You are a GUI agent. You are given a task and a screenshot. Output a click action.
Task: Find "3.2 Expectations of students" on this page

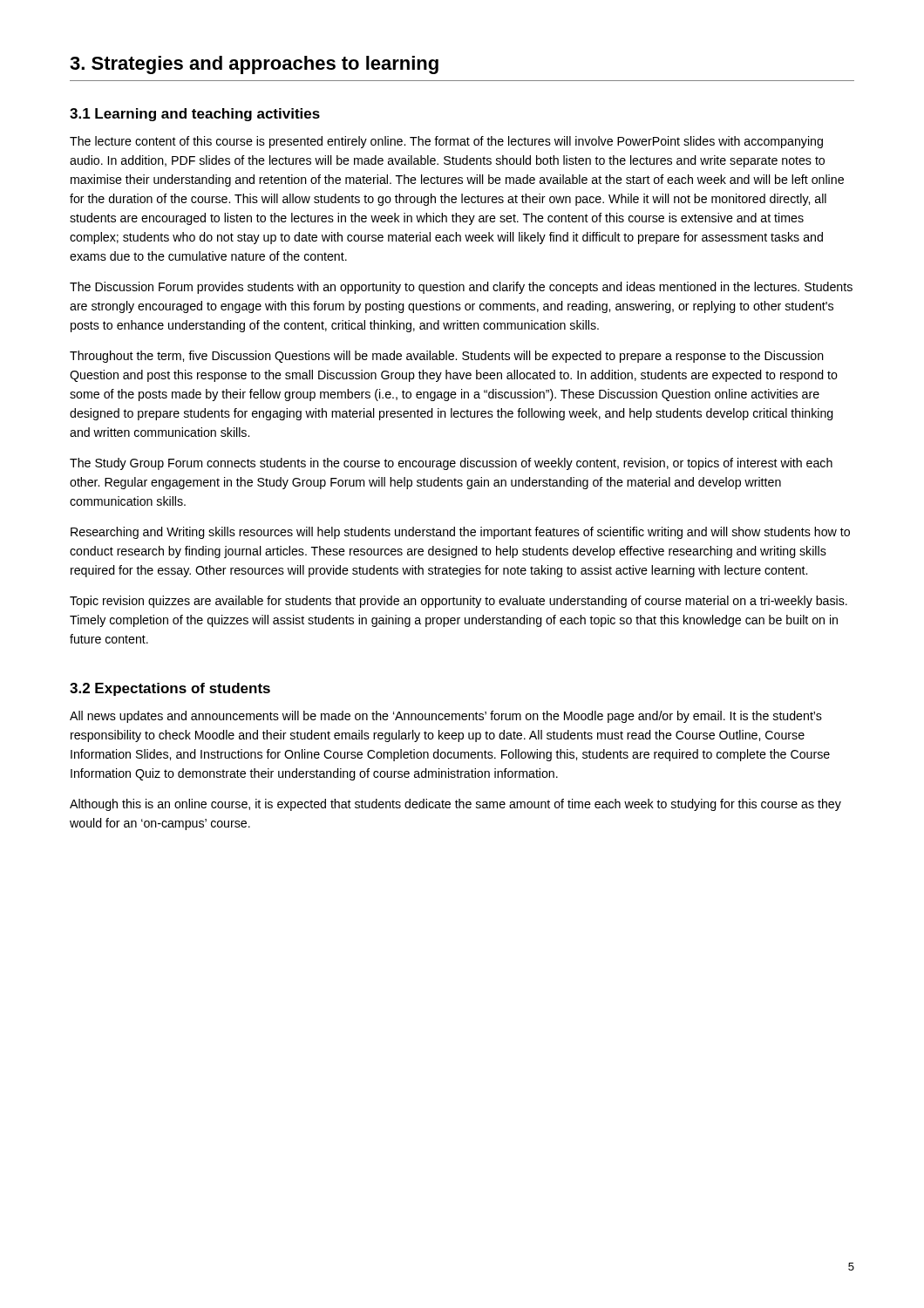170,689
